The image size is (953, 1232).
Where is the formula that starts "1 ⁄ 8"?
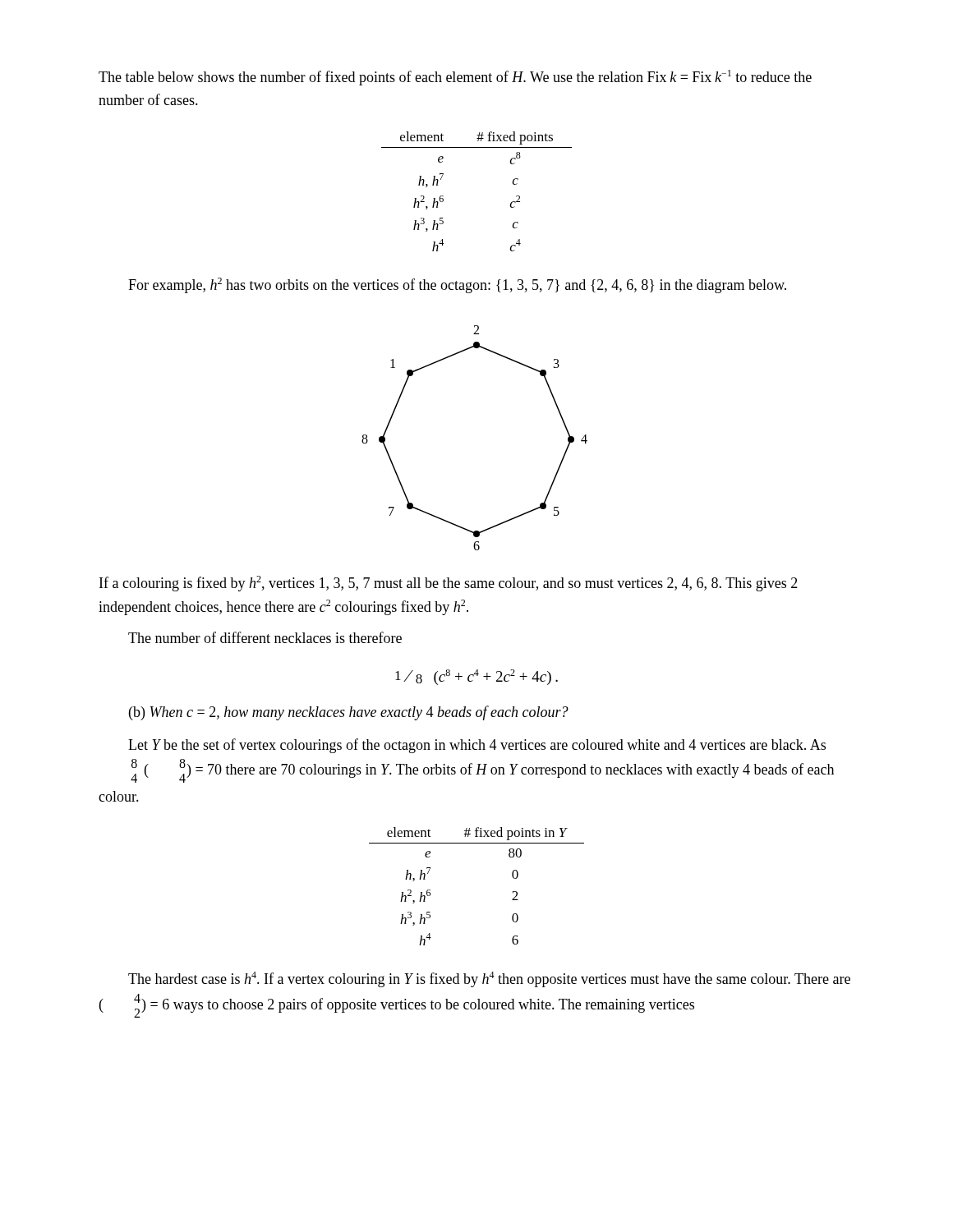(x=476, y=676)
